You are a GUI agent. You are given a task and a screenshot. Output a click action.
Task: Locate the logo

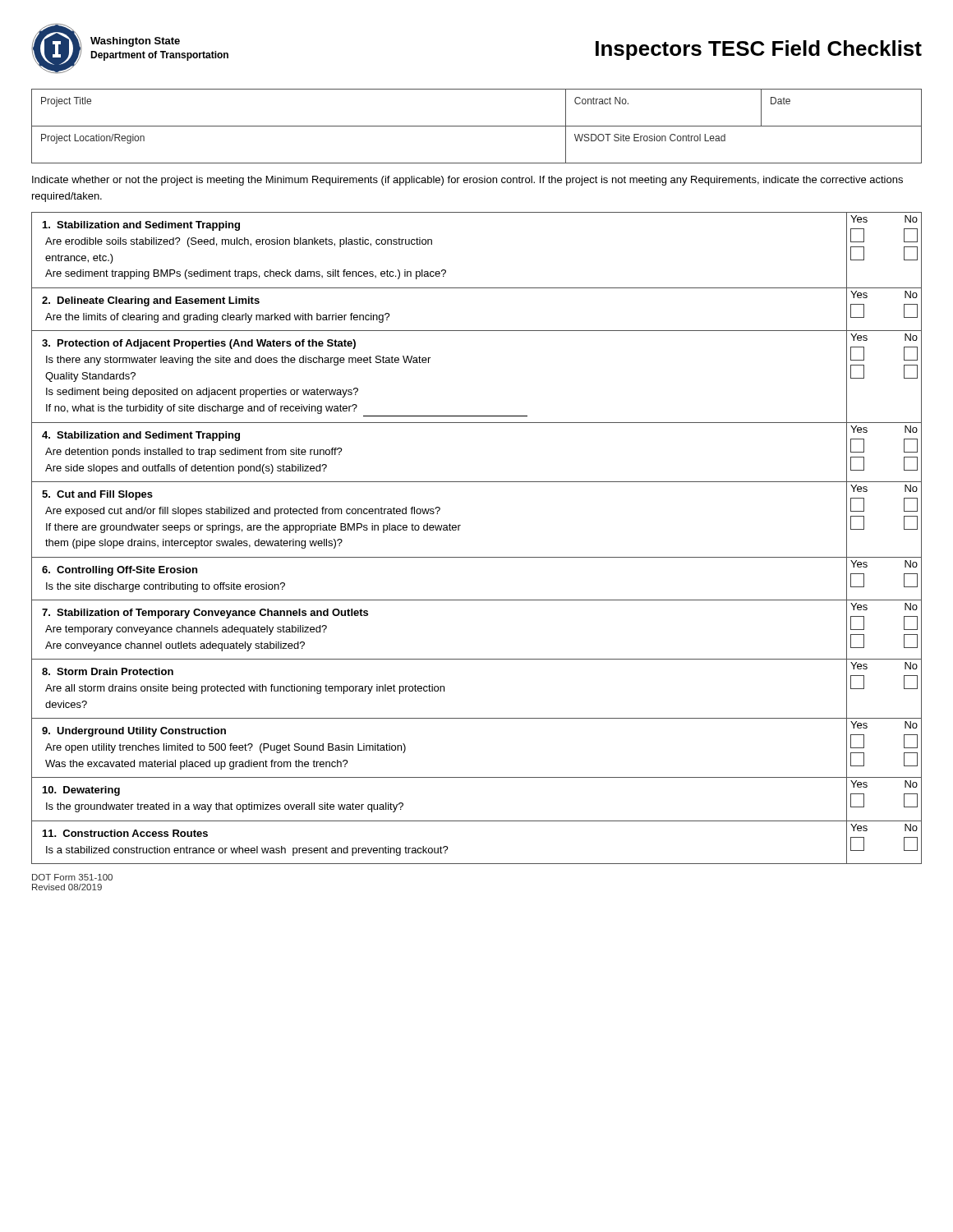pos(130,48)
